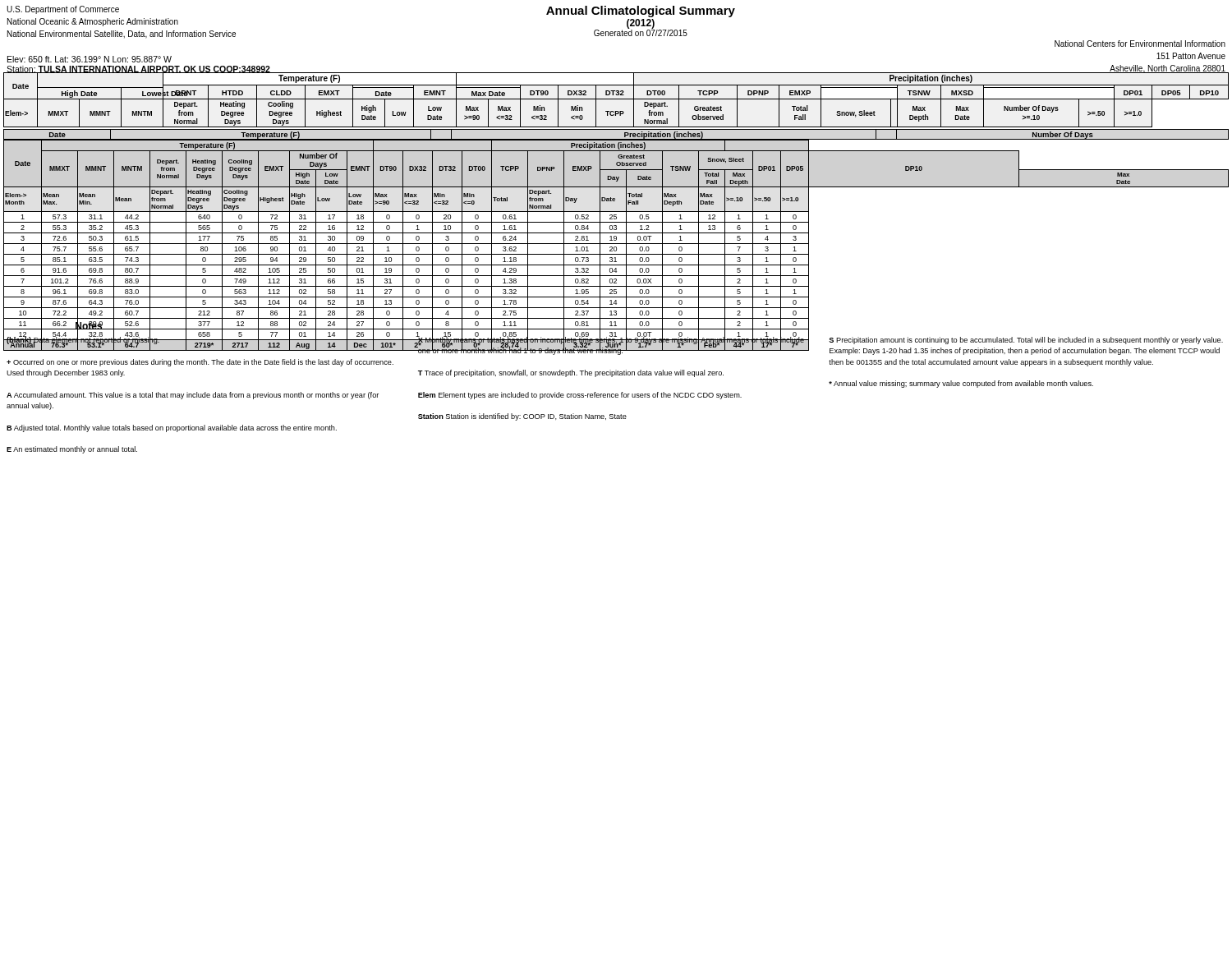Locate the passage starting "E An estimated monthly or"
Screen dimensions: 953x1232
point(72,450)
